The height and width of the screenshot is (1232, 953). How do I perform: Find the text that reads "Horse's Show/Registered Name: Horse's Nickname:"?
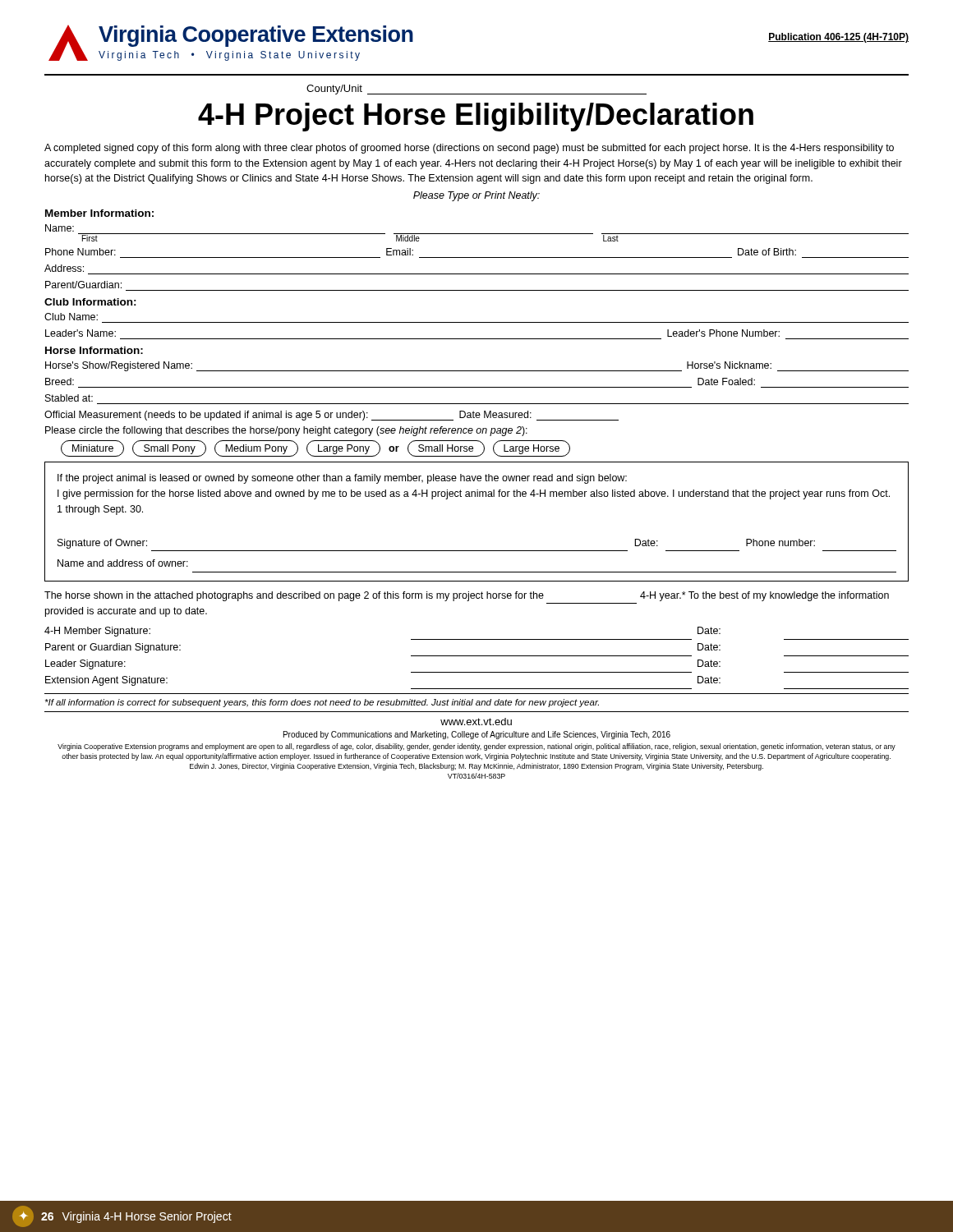(476, 365)
